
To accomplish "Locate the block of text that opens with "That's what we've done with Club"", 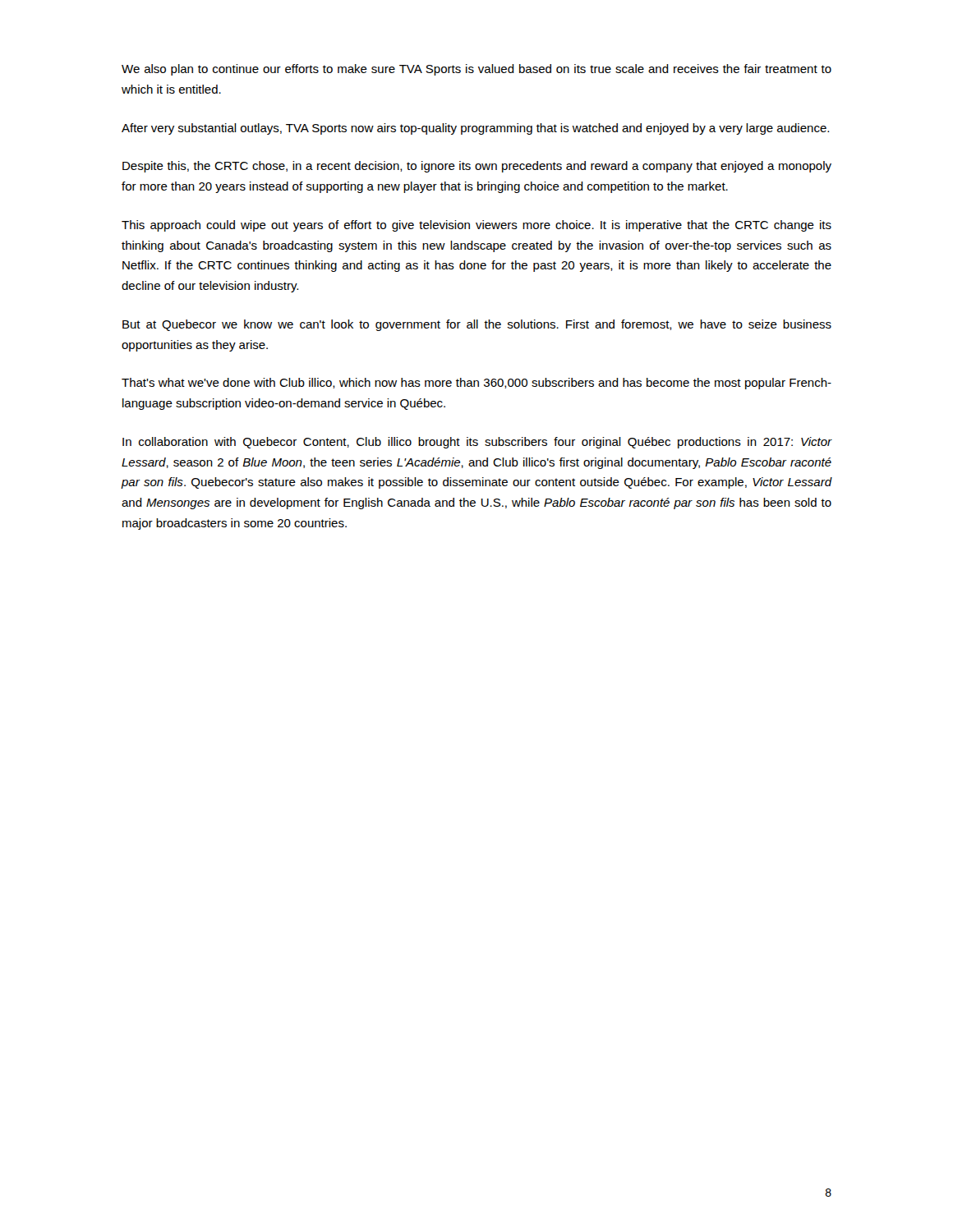I will click(476, 393).
